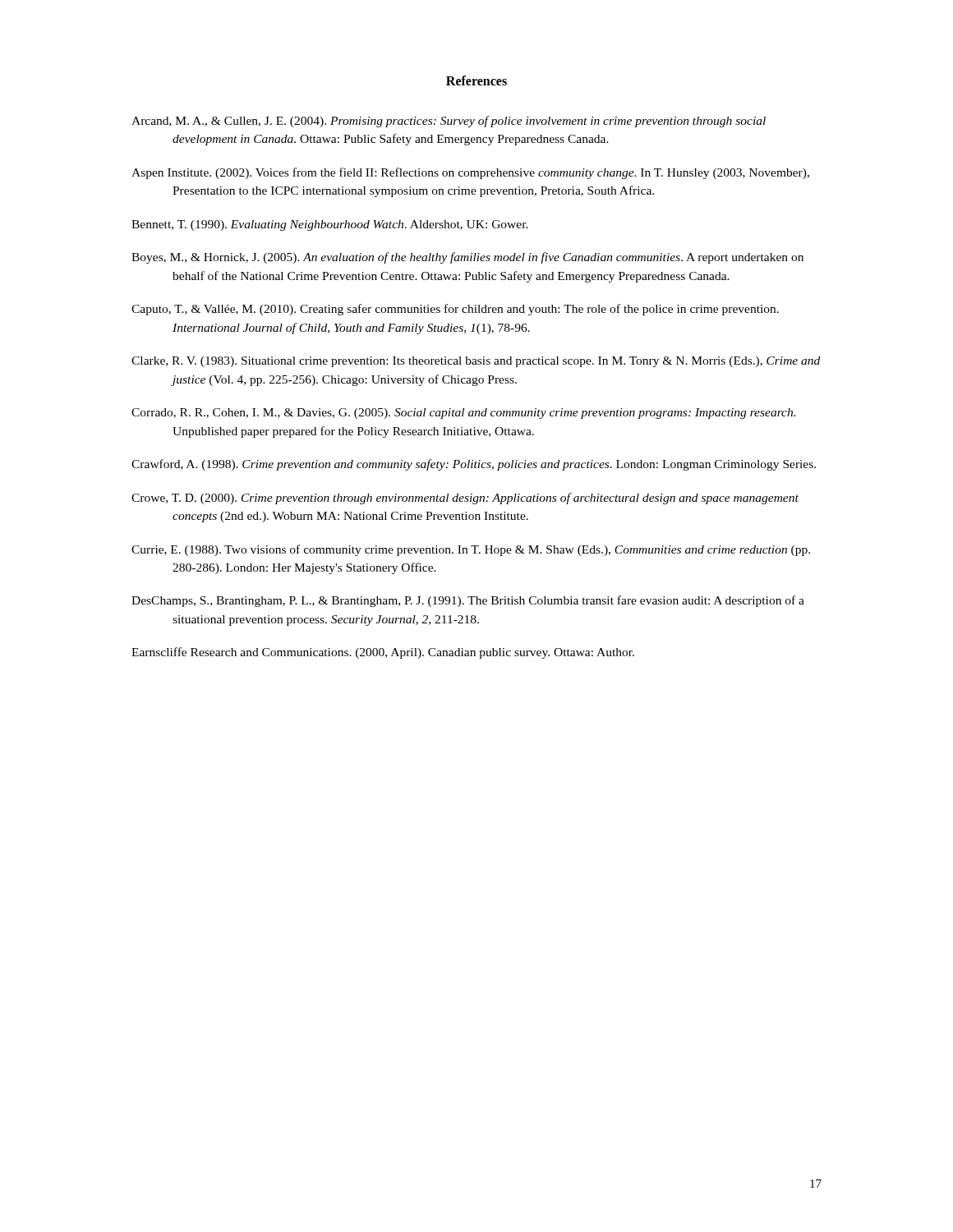Point to the block beginning "Earnscliffe Research and Communications. (2000, April). Canadian public"
The width and height of the screenshot is (953, 1232).
click(383, 652)
